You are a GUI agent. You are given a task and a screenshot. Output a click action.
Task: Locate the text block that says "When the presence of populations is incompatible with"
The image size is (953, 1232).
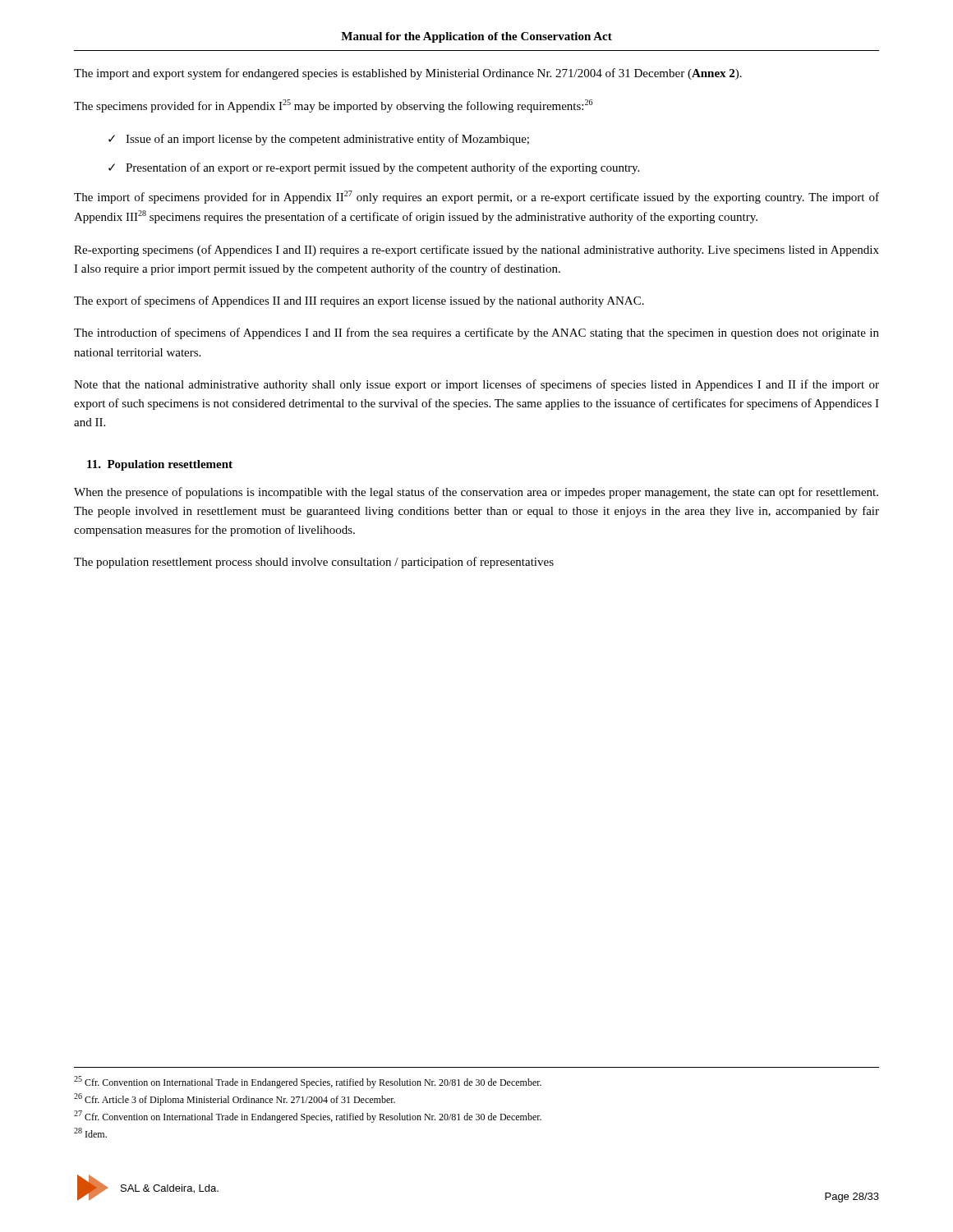tap(476, 511)
